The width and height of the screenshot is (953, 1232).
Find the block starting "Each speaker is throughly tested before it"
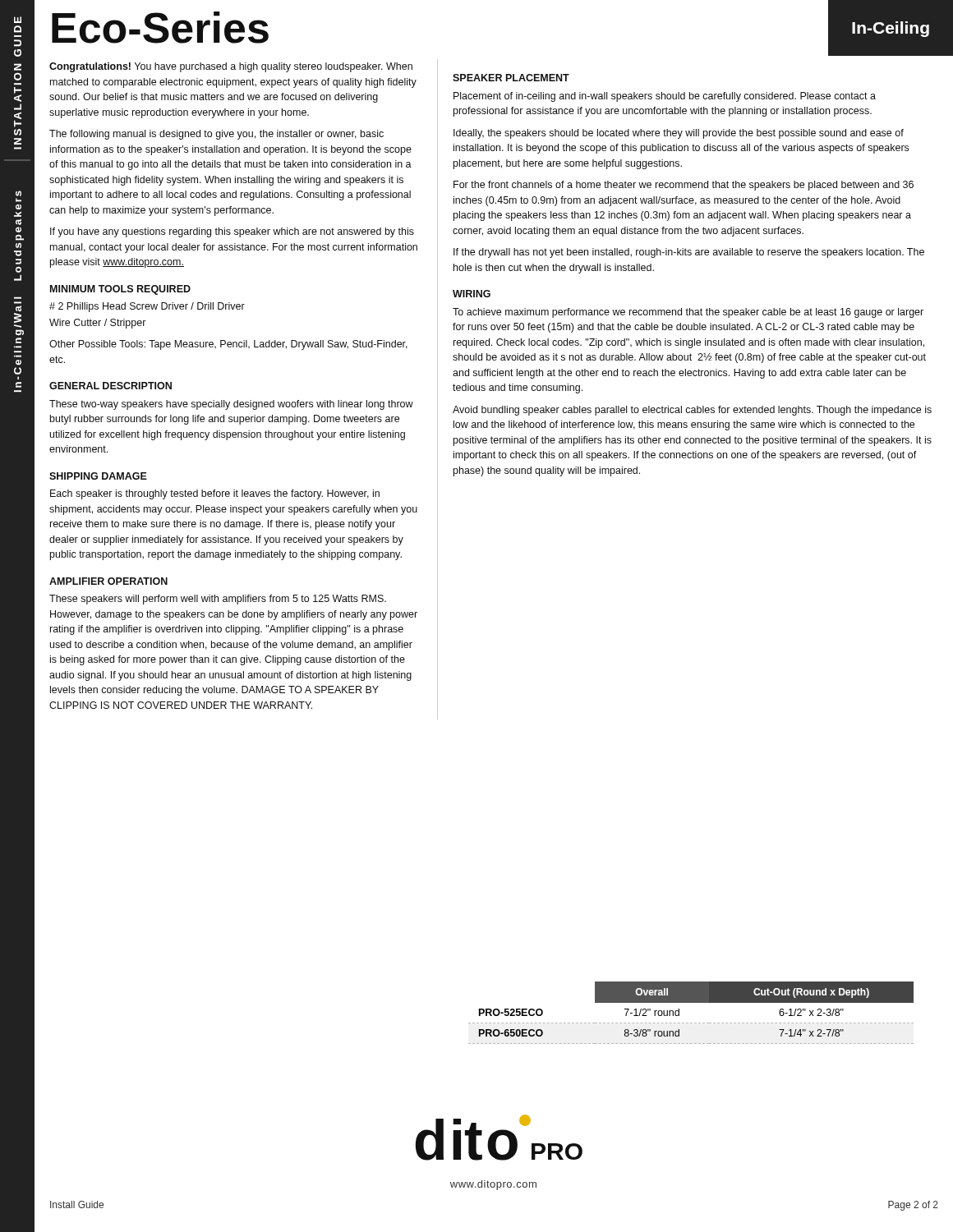pos(233,524)
